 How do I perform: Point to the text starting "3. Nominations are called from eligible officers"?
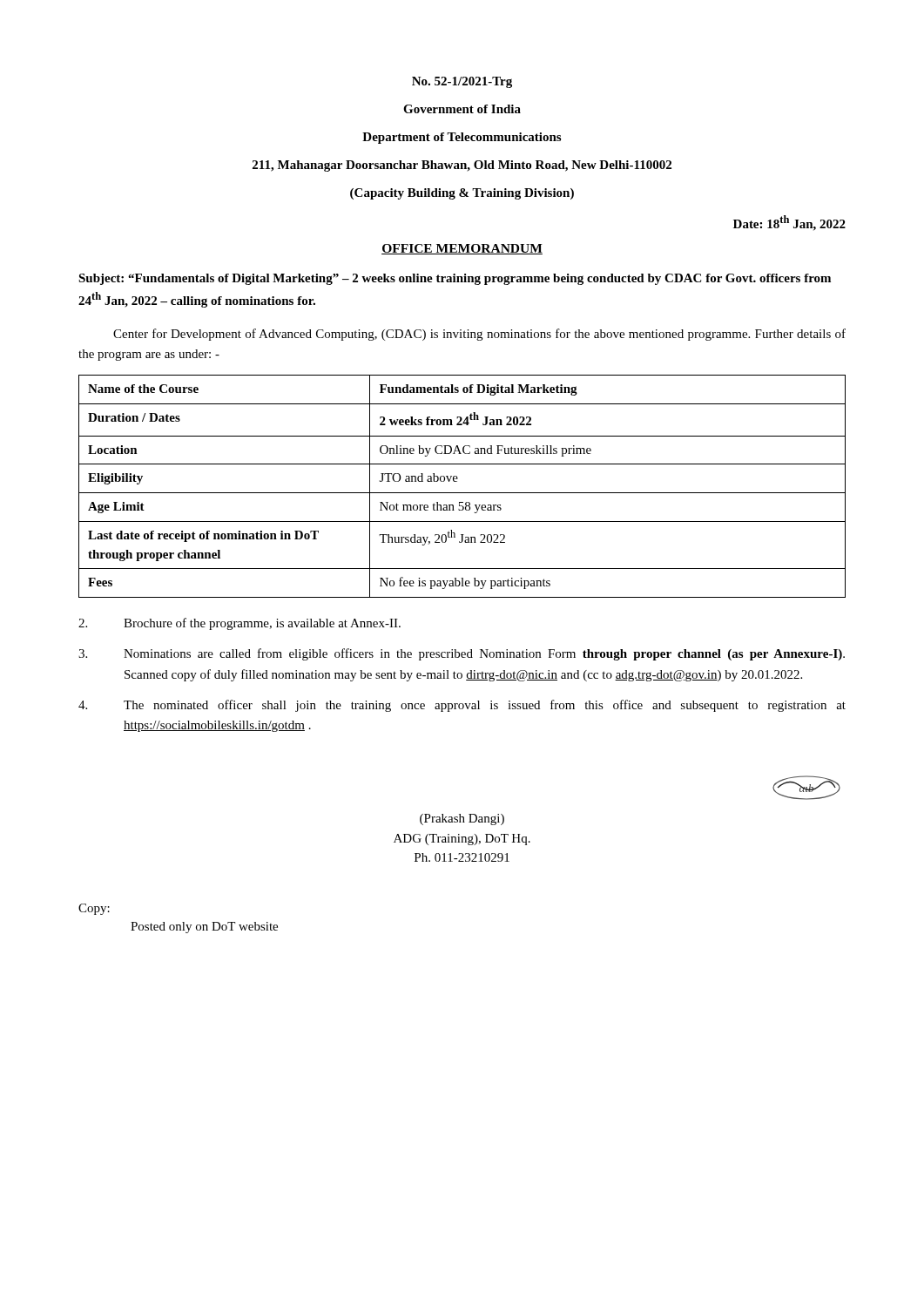pos(462,664)
